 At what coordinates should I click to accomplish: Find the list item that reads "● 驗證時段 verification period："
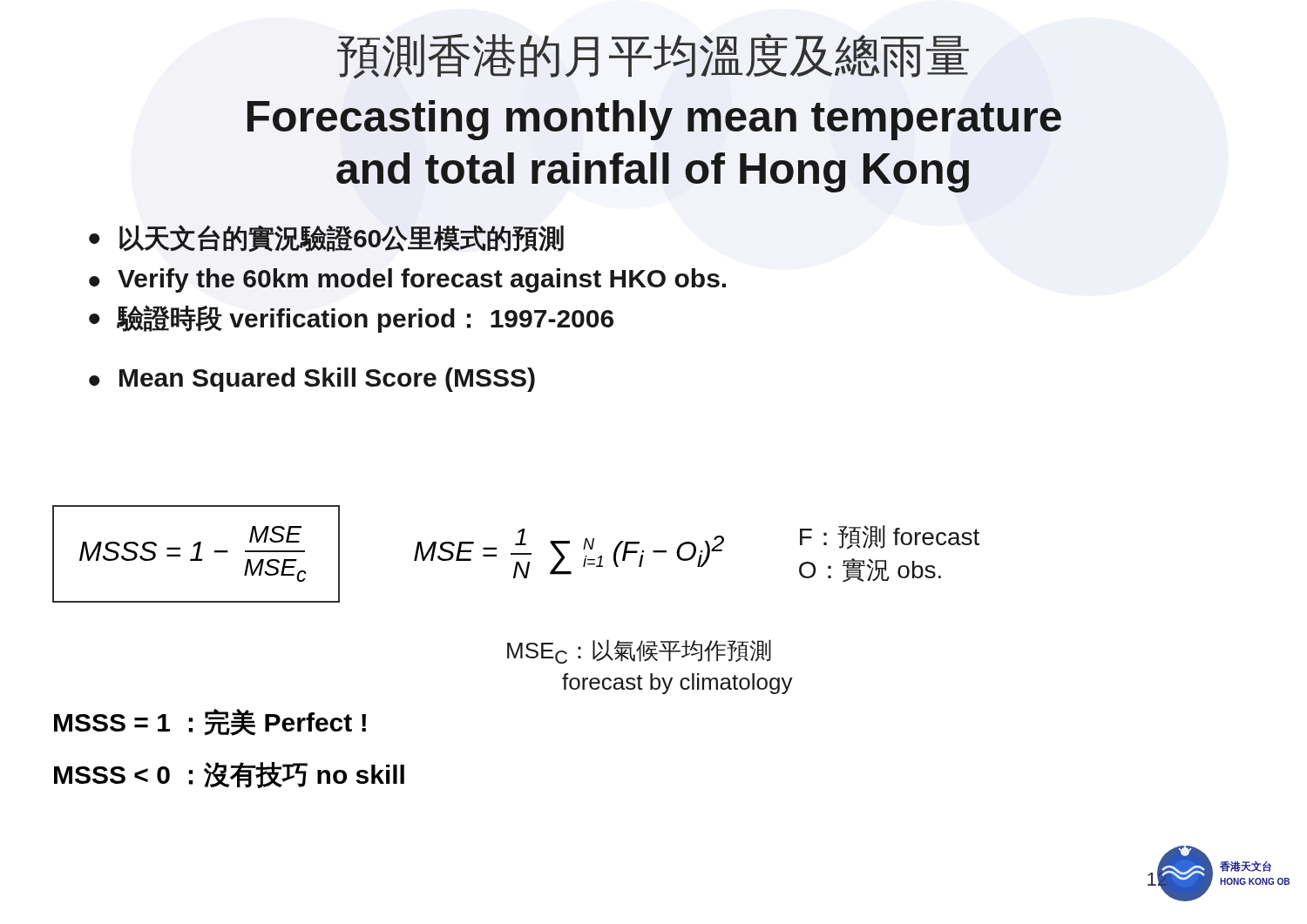tap(351, 319)
